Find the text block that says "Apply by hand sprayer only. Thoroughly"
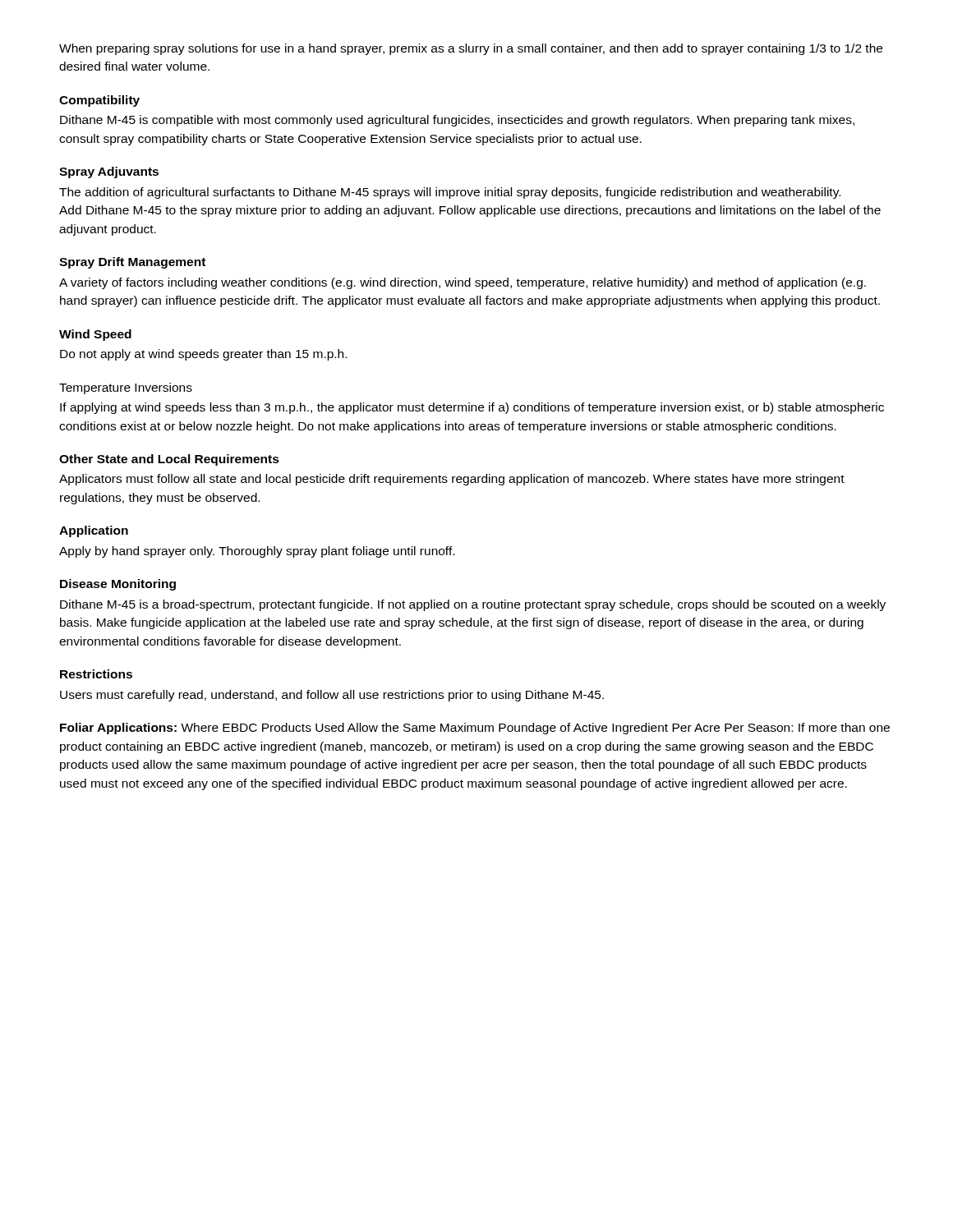The width and height of the screenshot is (953, 1232). pos(257,552)
